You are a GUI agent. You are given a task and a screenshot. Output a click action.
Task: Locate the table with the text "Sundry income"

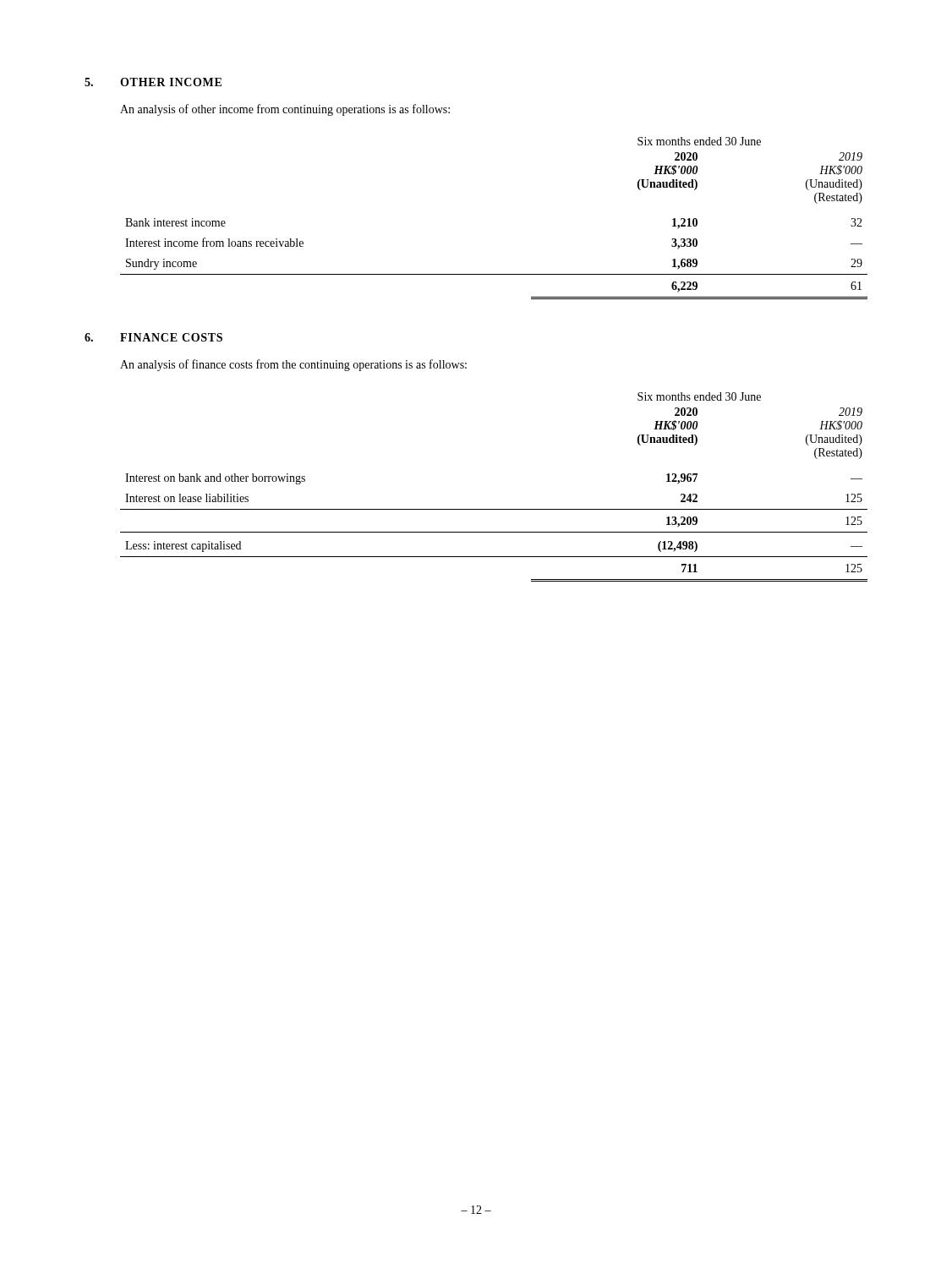tap(494, 216)
